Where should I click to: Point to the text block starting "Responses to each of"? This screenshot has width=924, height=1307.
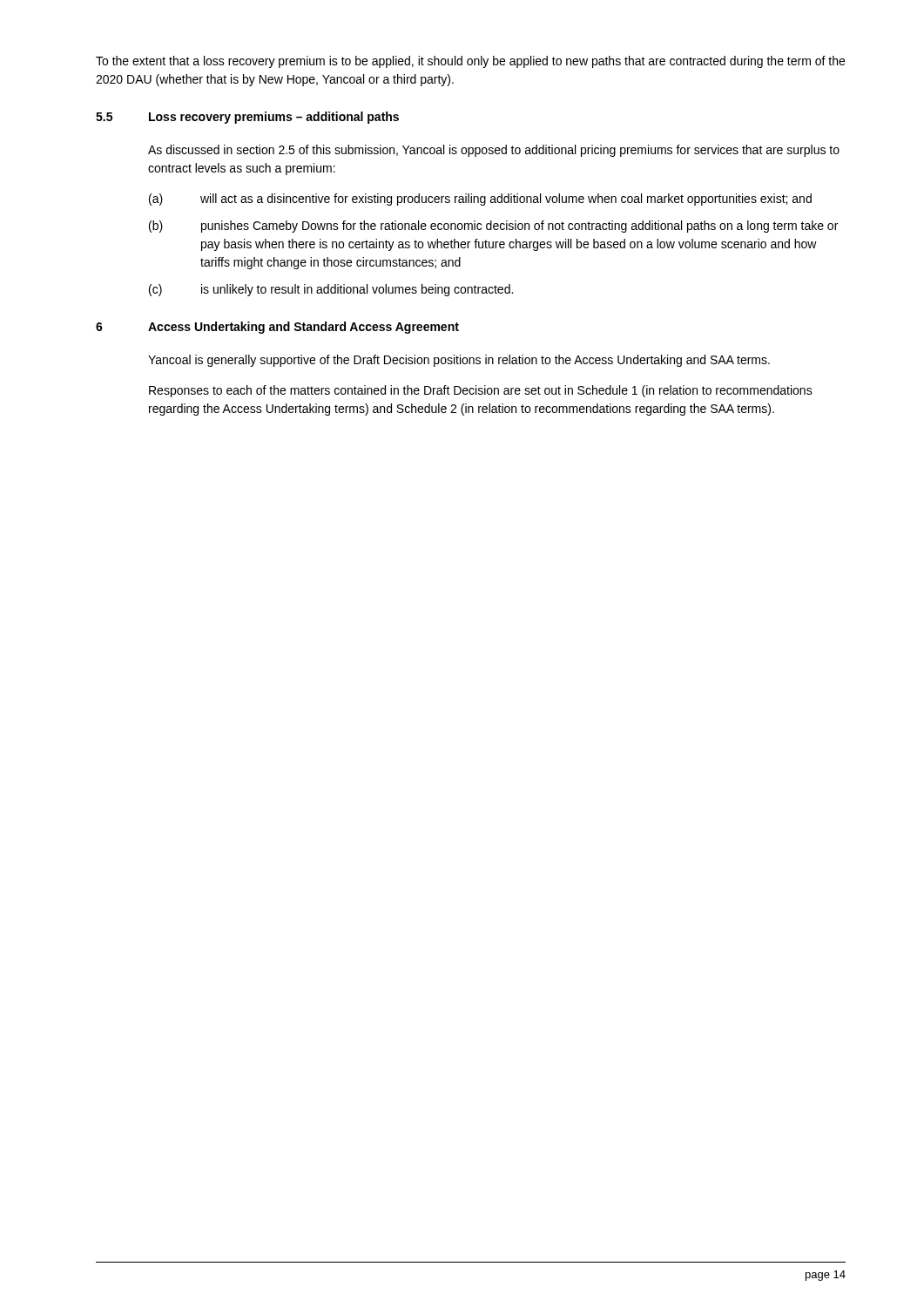(480, 399)
